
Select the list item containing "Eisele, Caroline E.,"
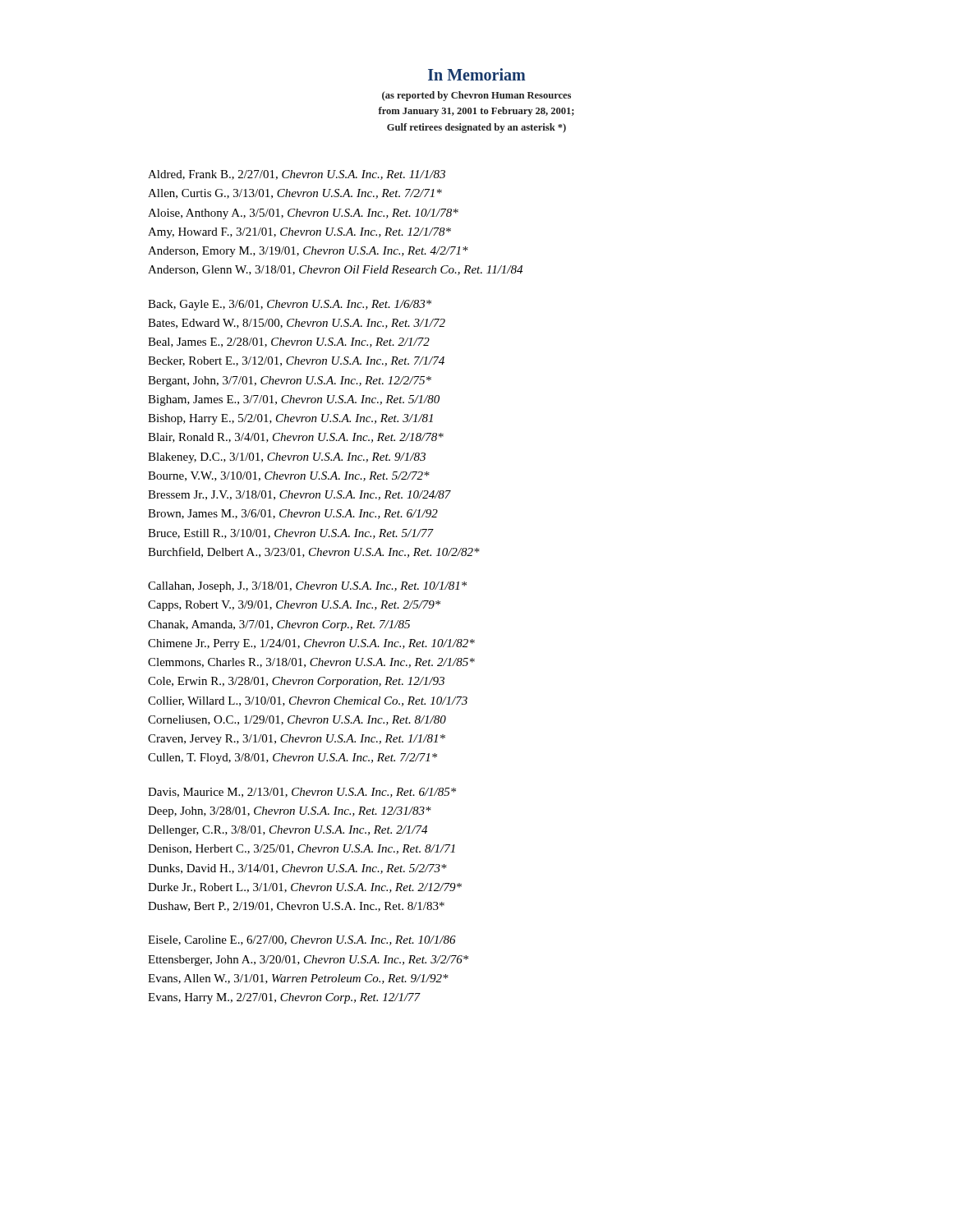pyautogui.click(x=302, y=940)
